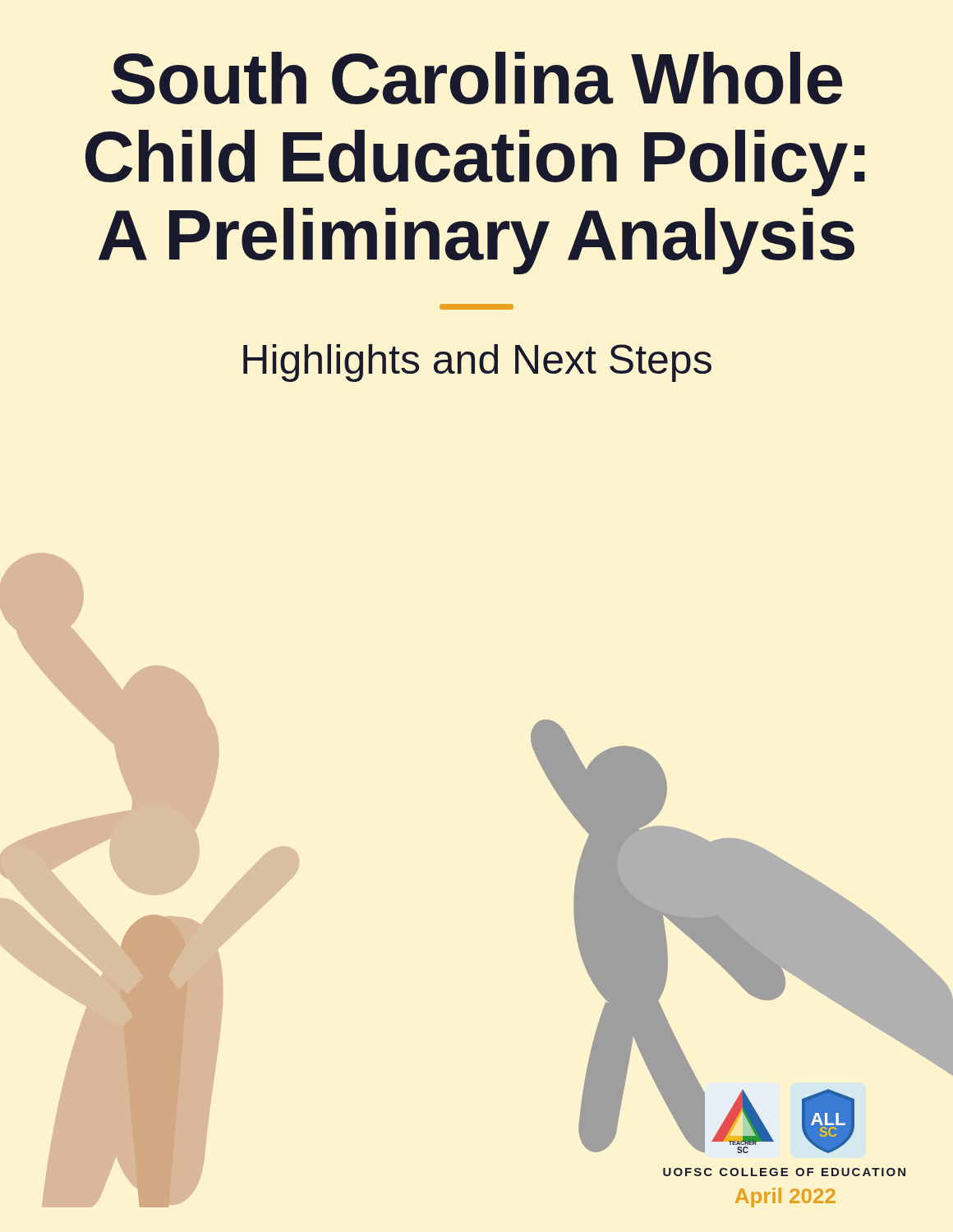
Task: Locate the text block starting "Highlights and Next Steps"
Action: 476,360
